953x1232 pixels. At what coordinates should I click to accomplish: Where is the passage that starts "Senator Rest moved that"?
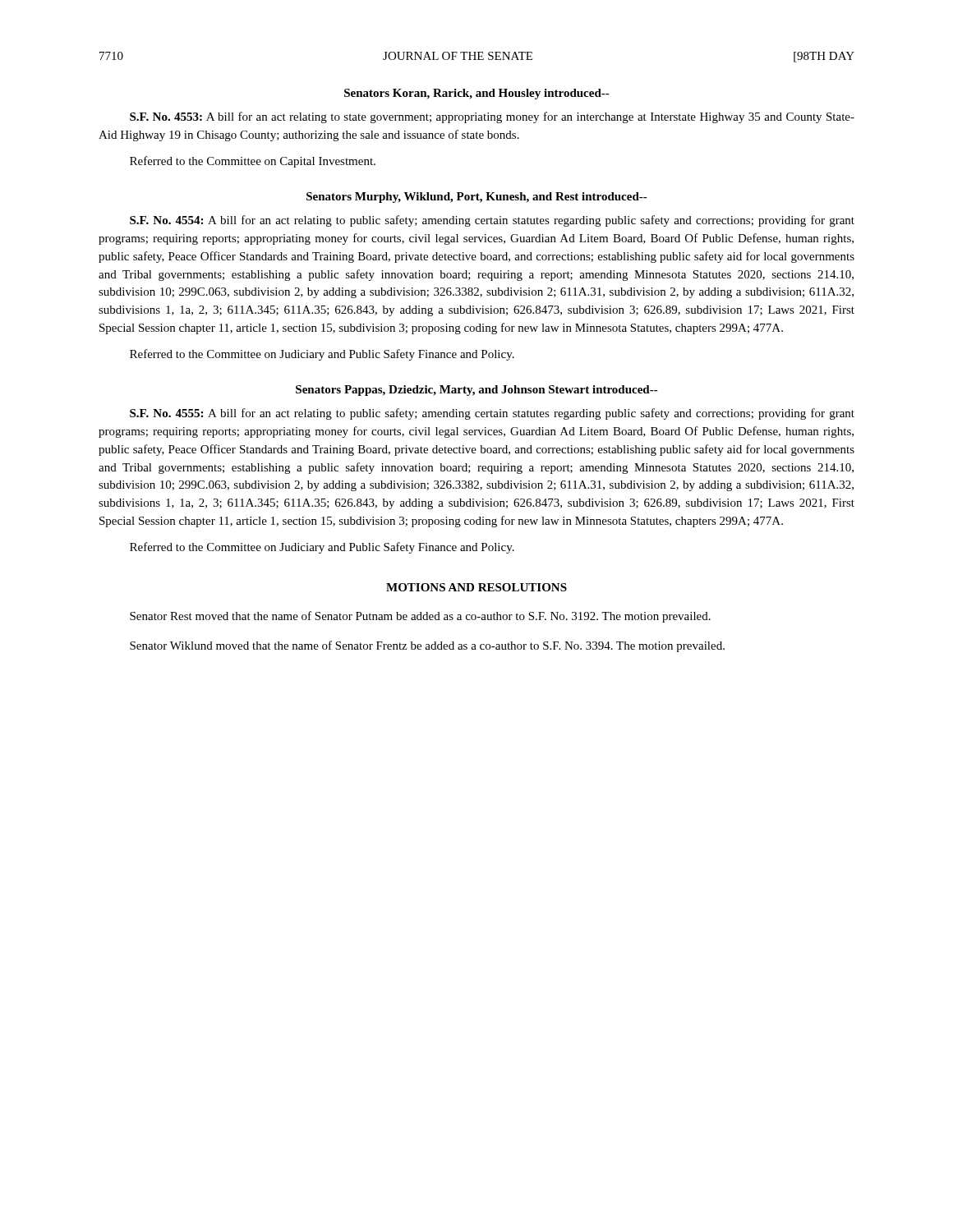476,617
